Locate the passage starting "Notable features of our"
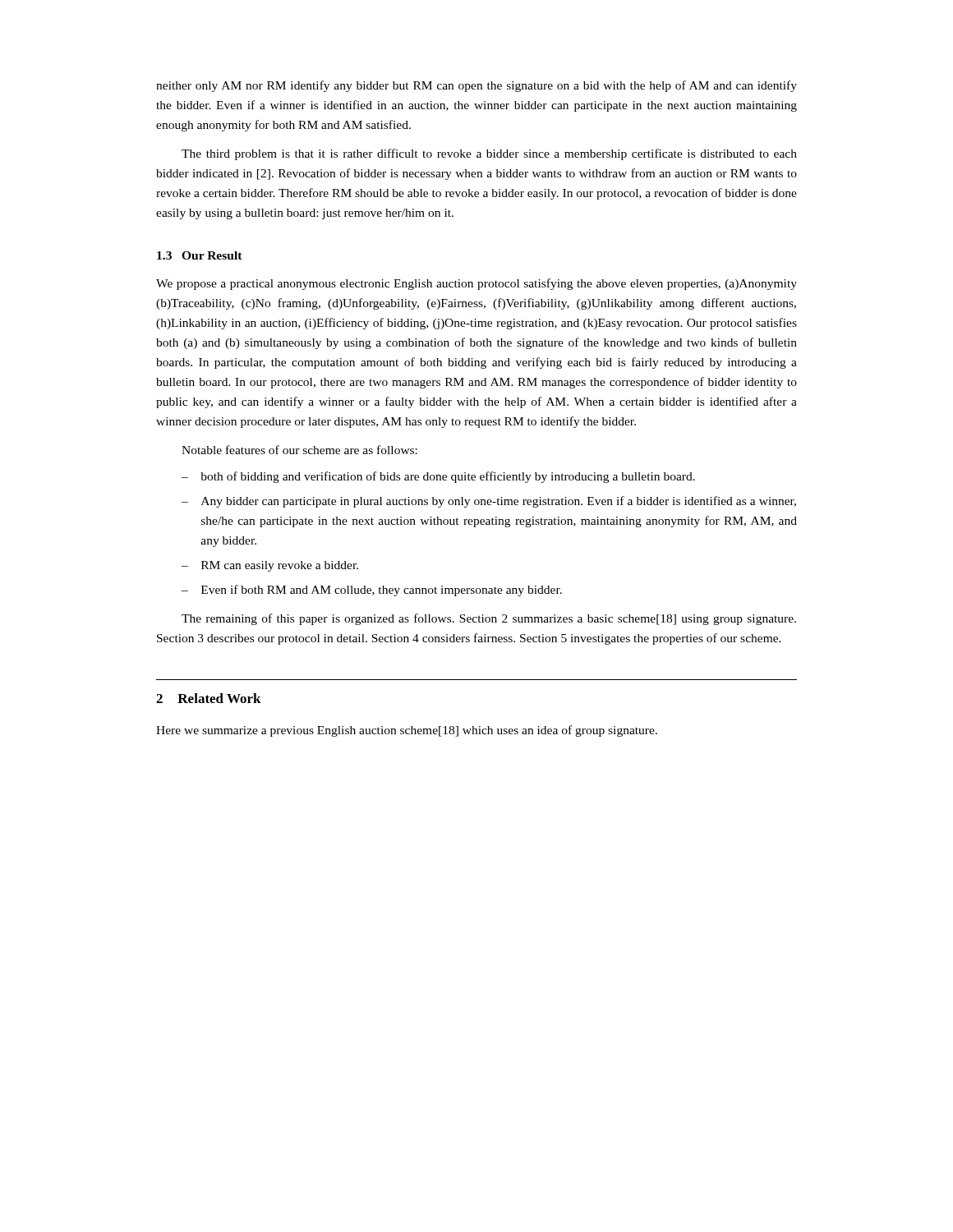Screen dimensions: 1232x953 coord(299,450)
